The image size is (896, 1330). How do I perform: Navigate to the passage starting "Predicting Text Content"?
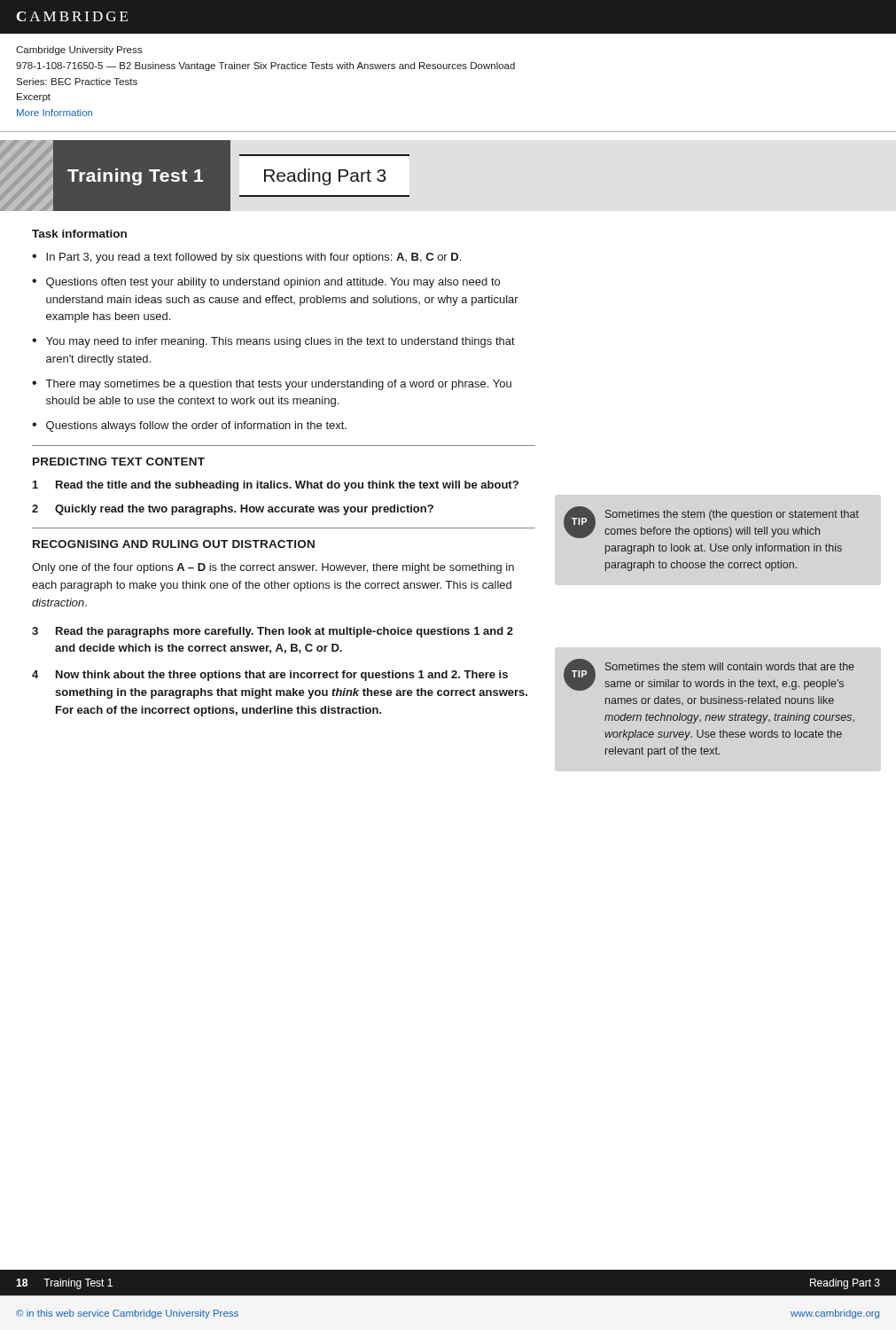[x=118, y=461]
